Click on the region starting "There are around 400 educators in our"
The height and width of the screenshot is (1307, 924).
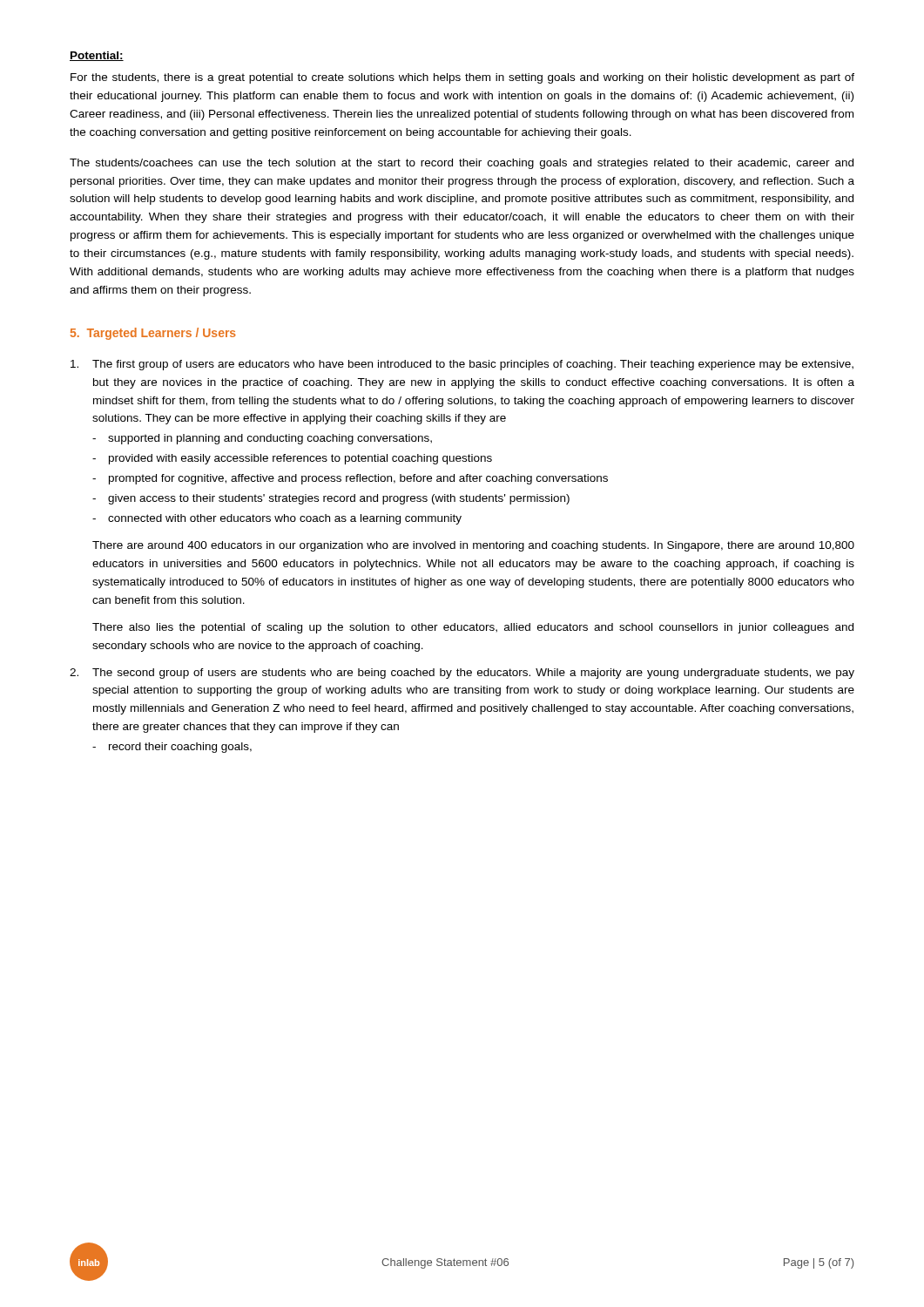473,572
